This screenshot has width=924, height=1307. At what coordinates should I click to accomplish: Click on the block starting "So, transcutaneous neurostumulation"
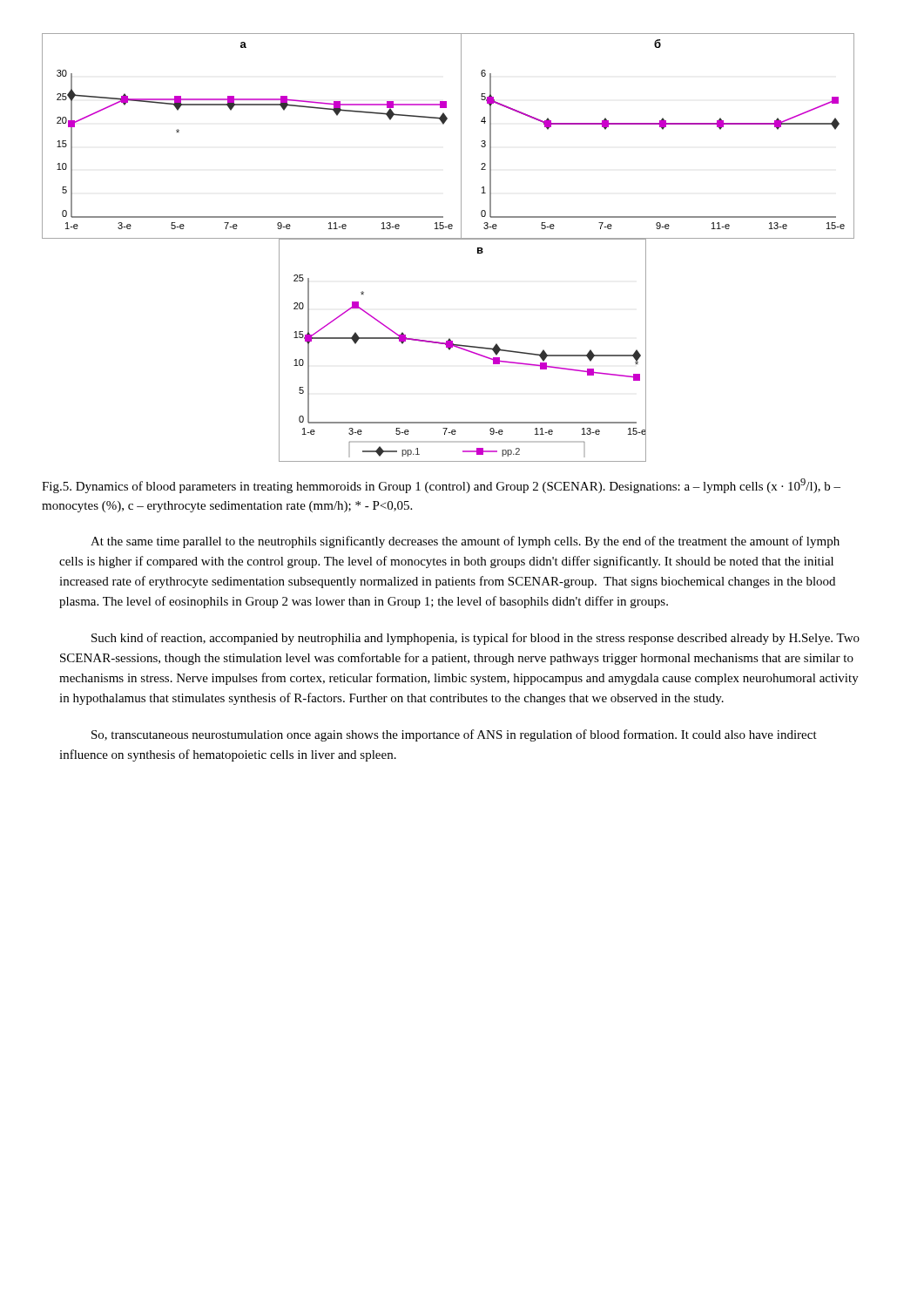click(x=438, y=744)
